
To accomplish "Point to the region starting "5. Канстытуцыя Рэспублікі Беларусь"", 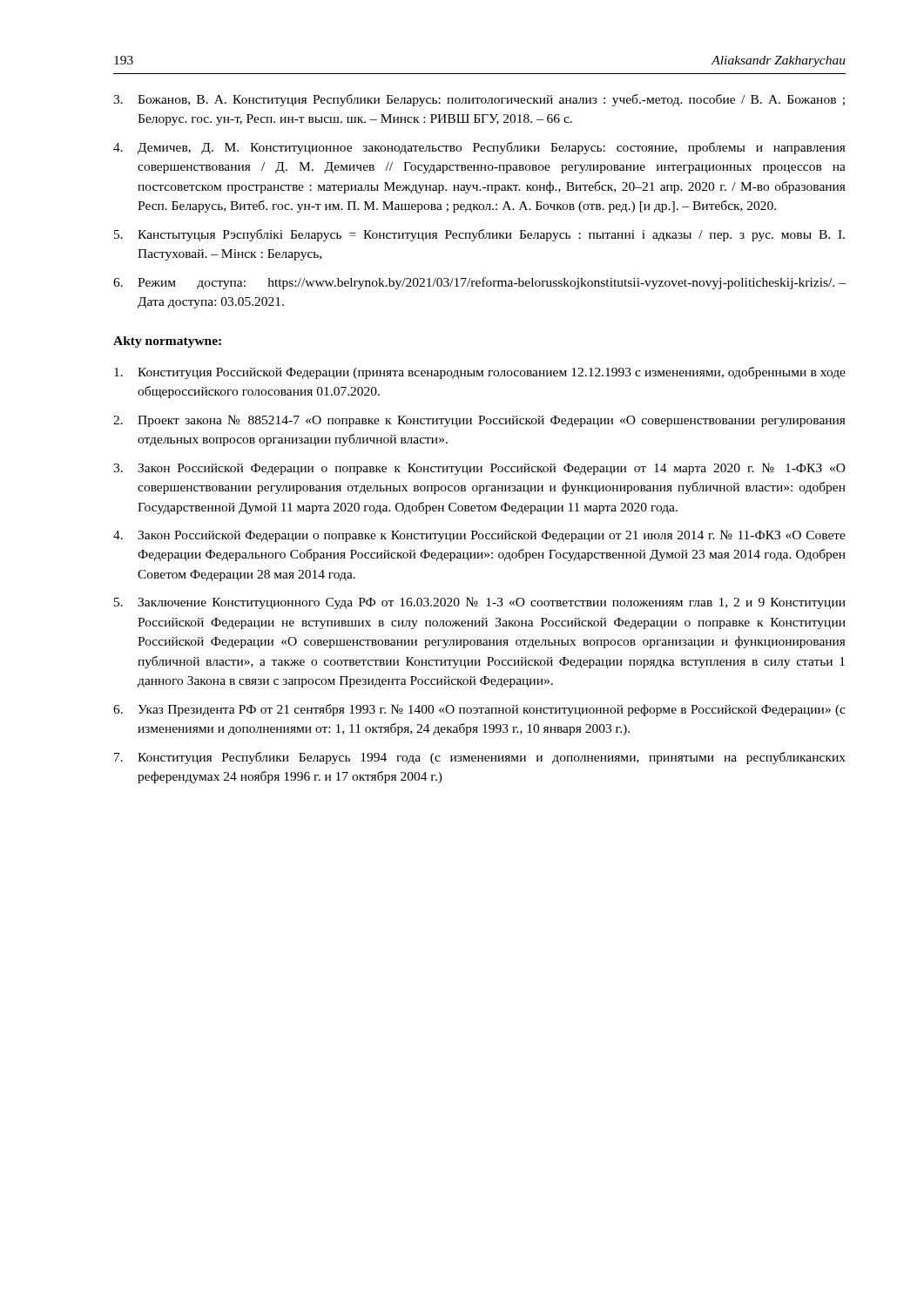I will (479, 244).
